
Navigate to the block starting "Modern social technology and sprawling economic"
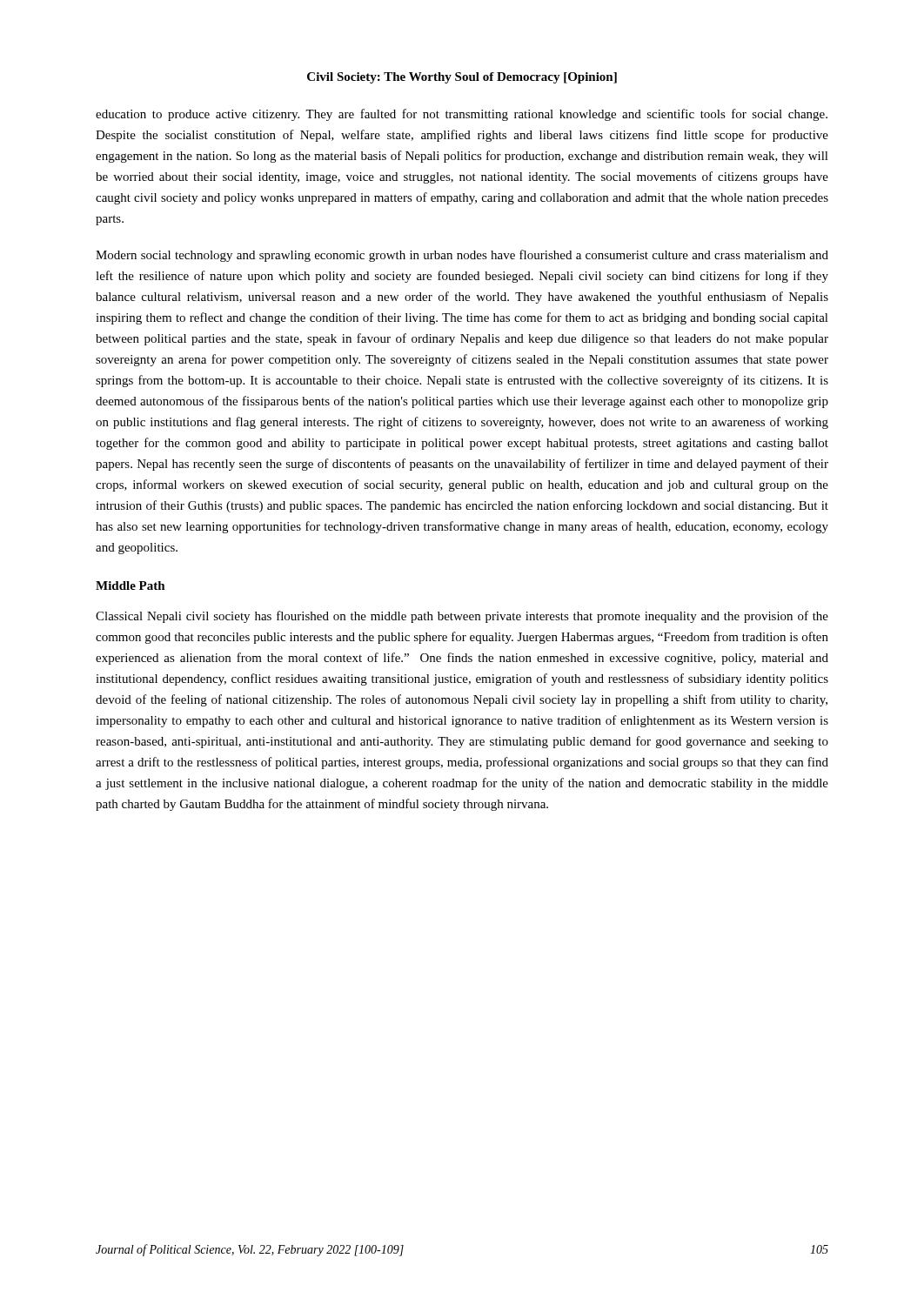[462, 401]
